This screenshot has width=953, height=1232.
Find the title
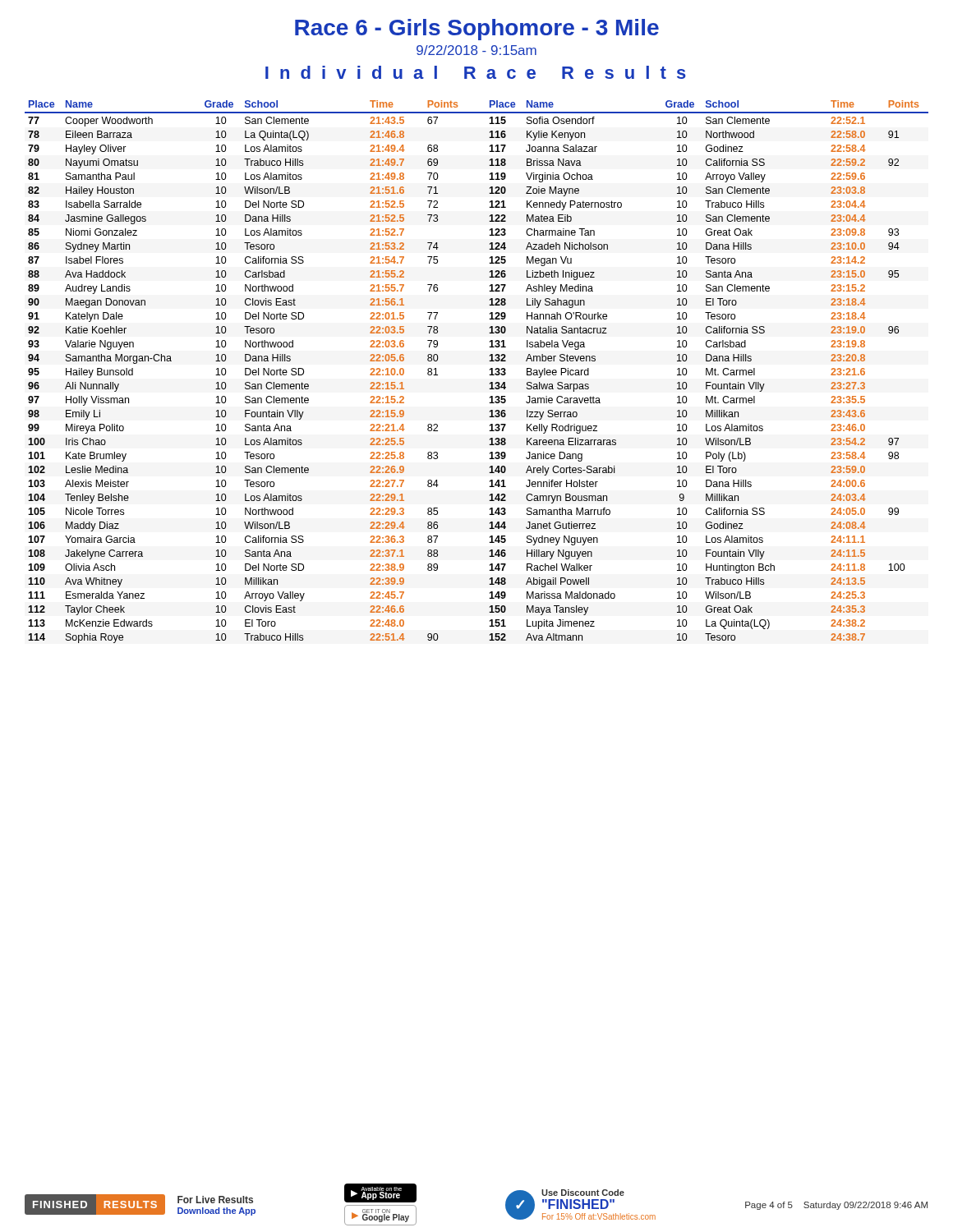click(476, 49)
